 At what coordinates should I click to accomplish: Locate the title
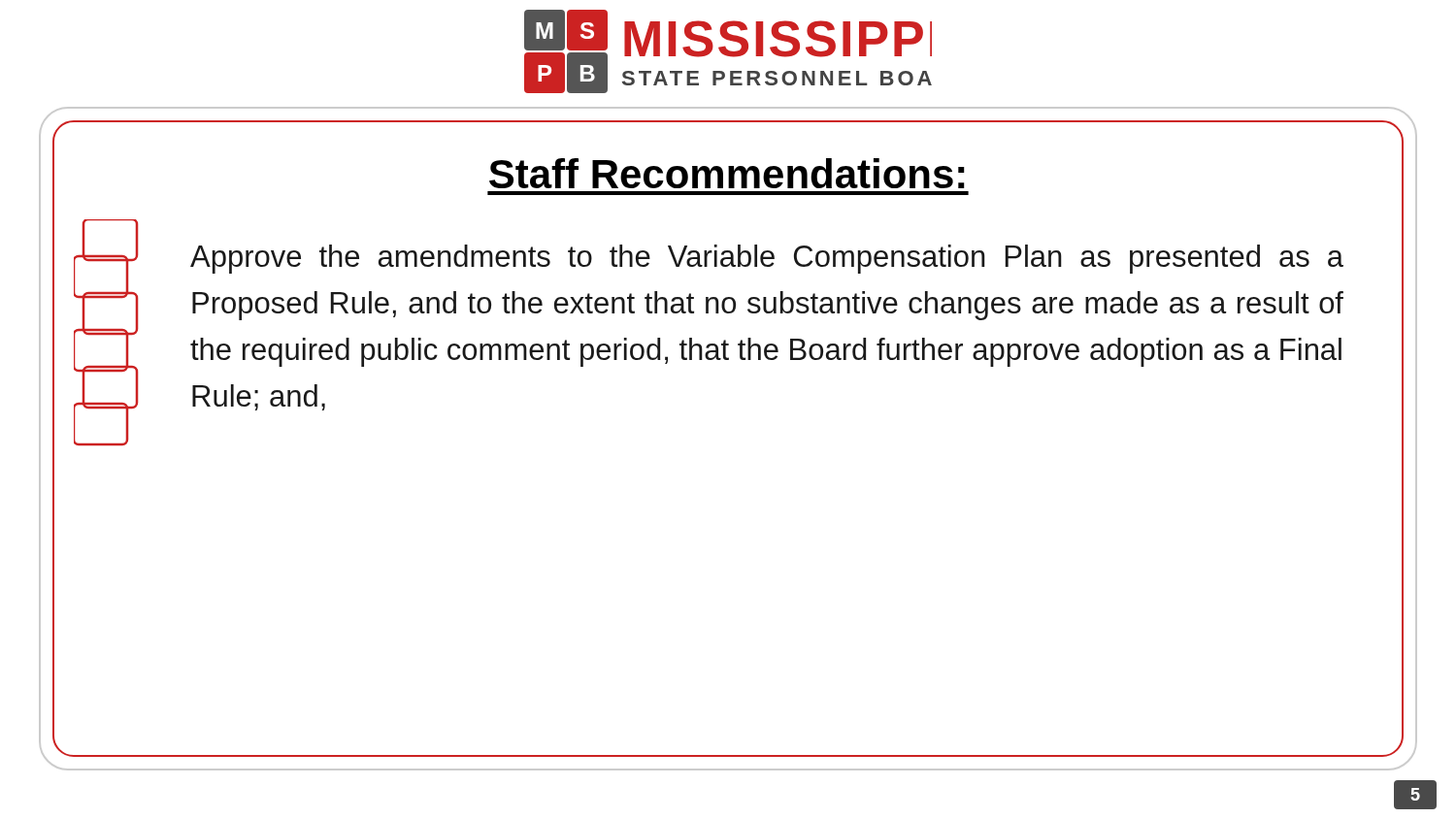tap(728, 175)
